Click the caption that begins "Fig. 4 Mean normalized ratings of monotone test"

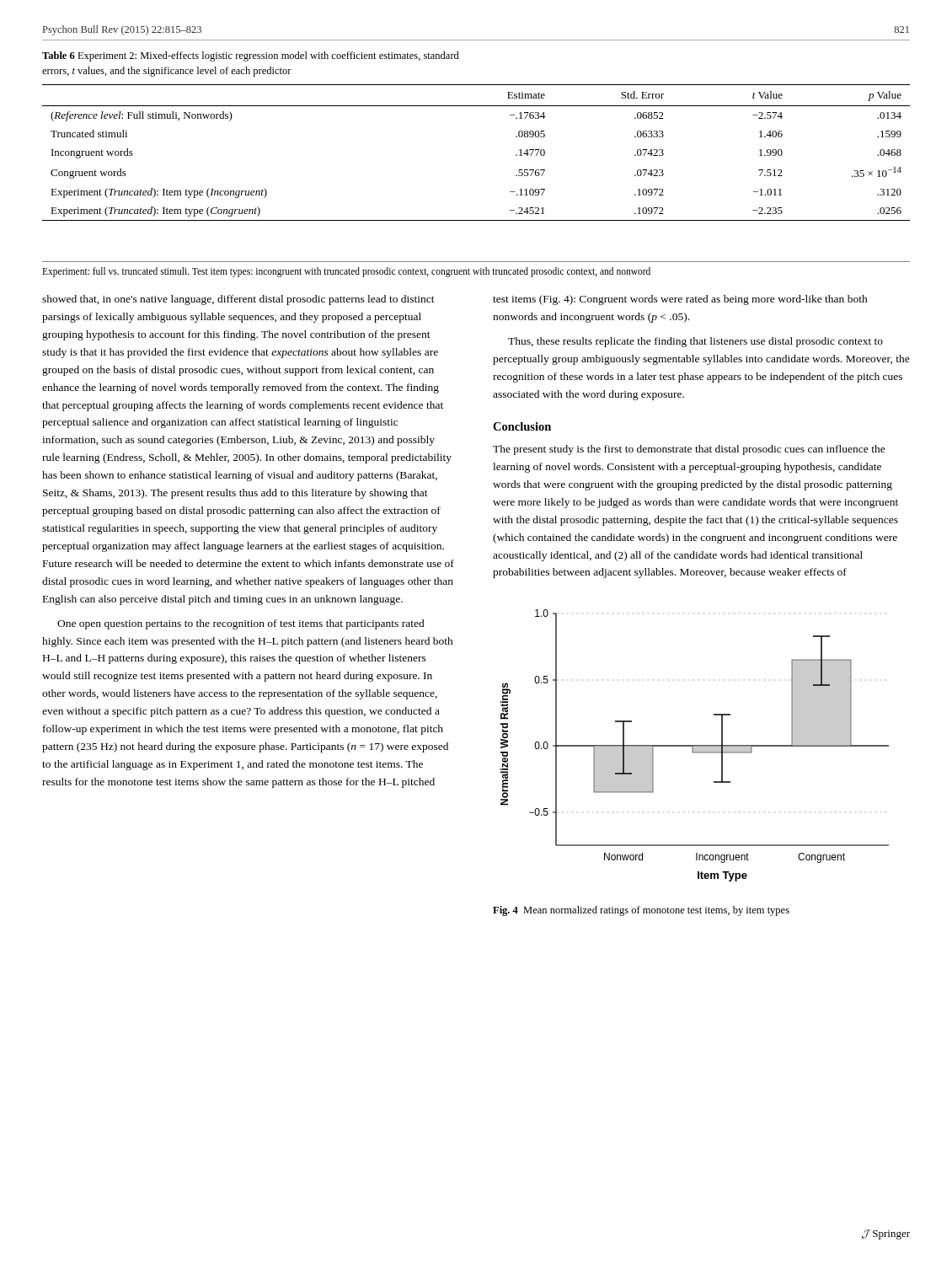tap(641, 910)
